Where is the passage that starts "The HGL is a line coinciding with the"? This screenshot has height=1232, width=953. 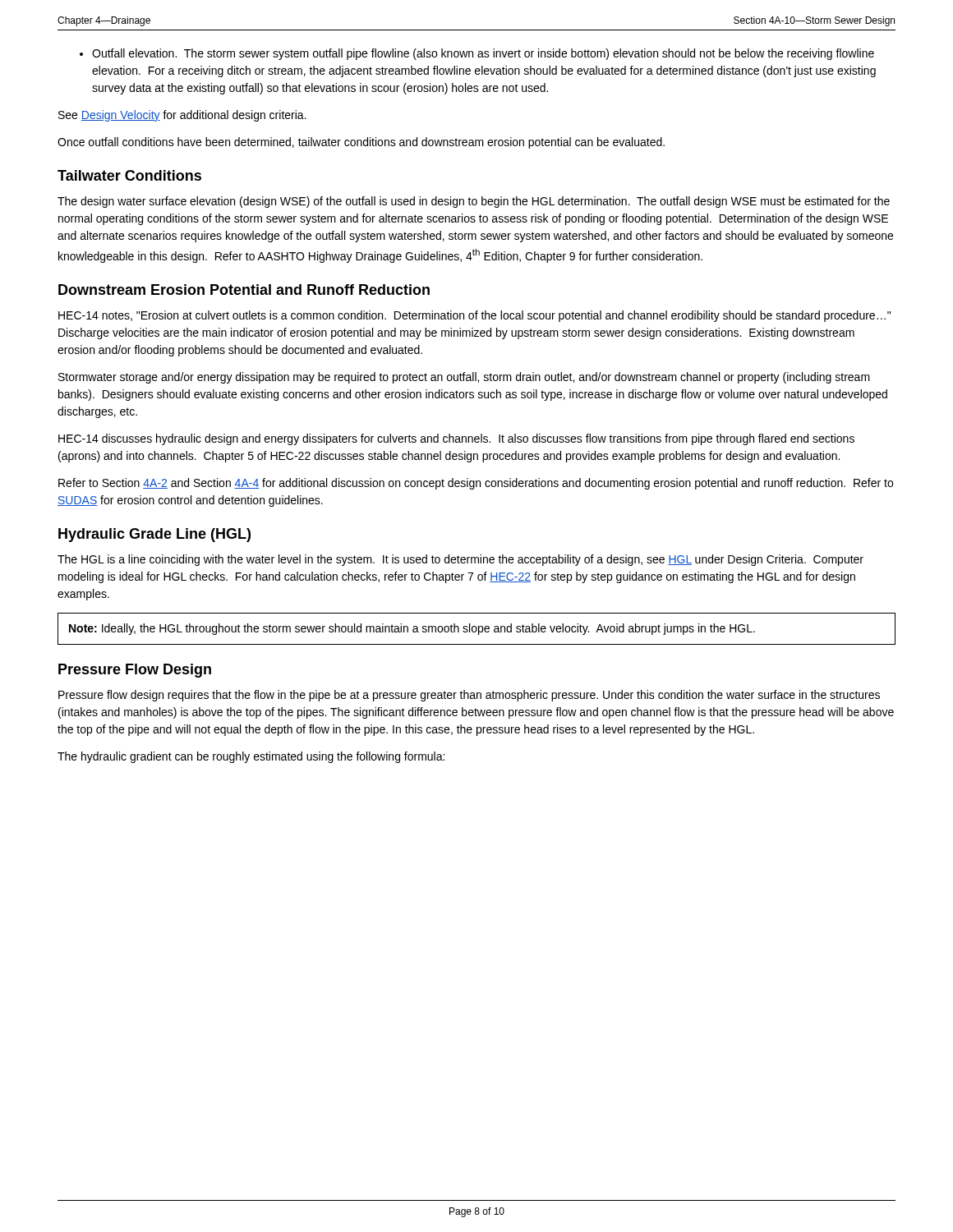[x=460, y=576]
